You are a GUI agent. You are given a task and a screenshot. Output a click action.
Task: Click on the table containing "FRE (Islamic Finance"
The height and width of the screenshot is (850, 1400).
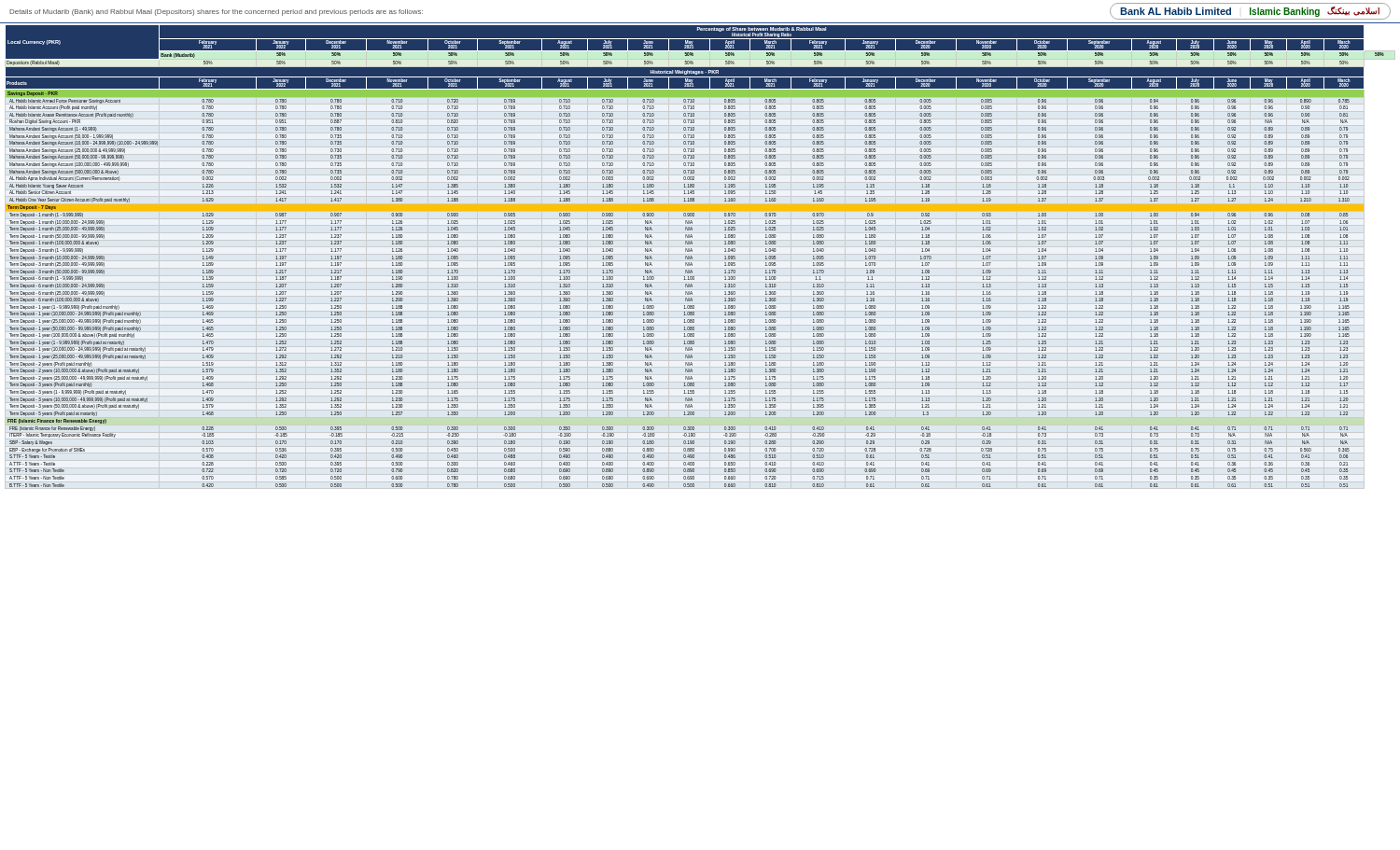pyautogui.click(x=700, y=257)
